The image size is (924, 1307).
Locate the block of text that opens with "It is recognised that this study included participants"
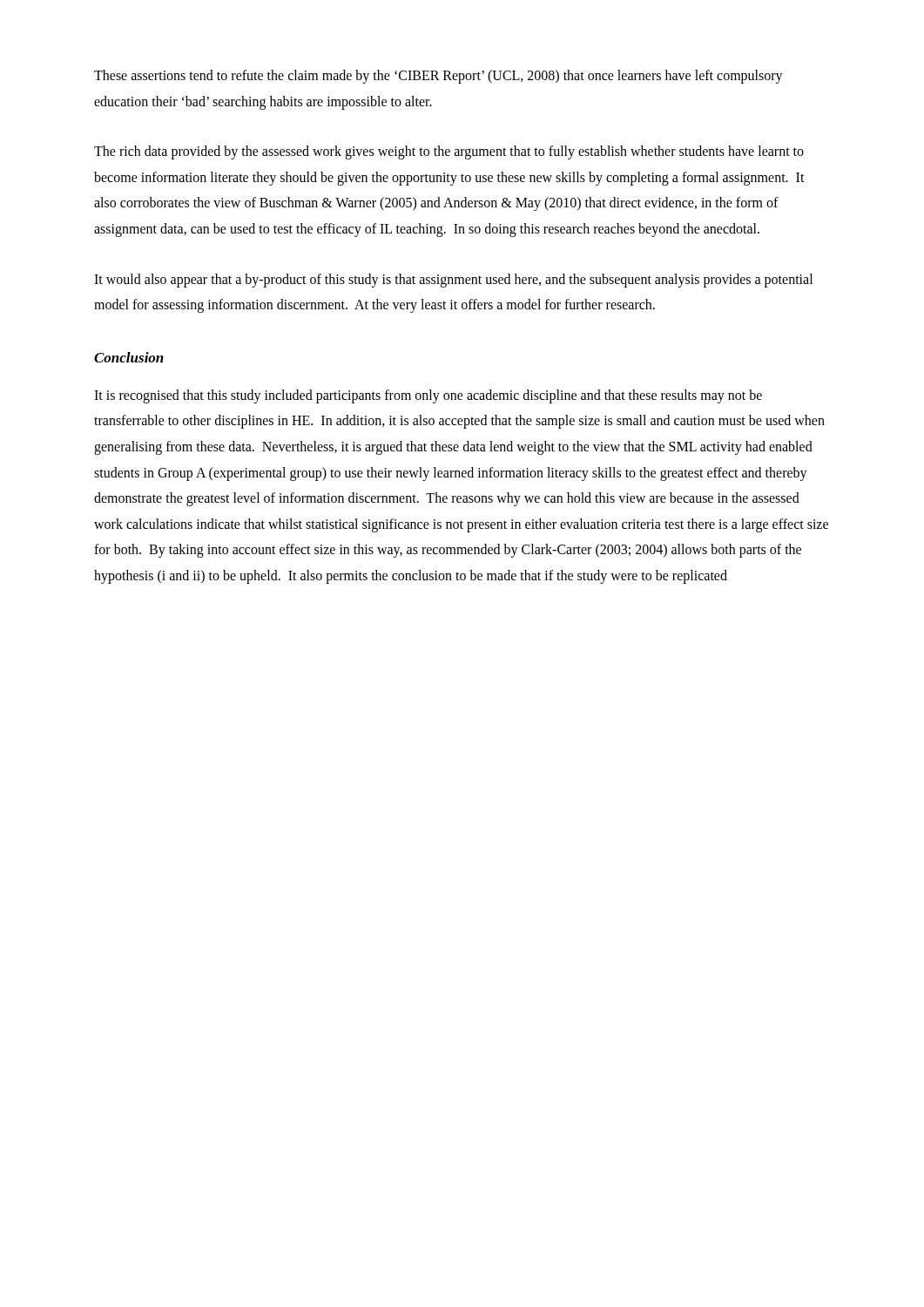[x=461, y=485]
